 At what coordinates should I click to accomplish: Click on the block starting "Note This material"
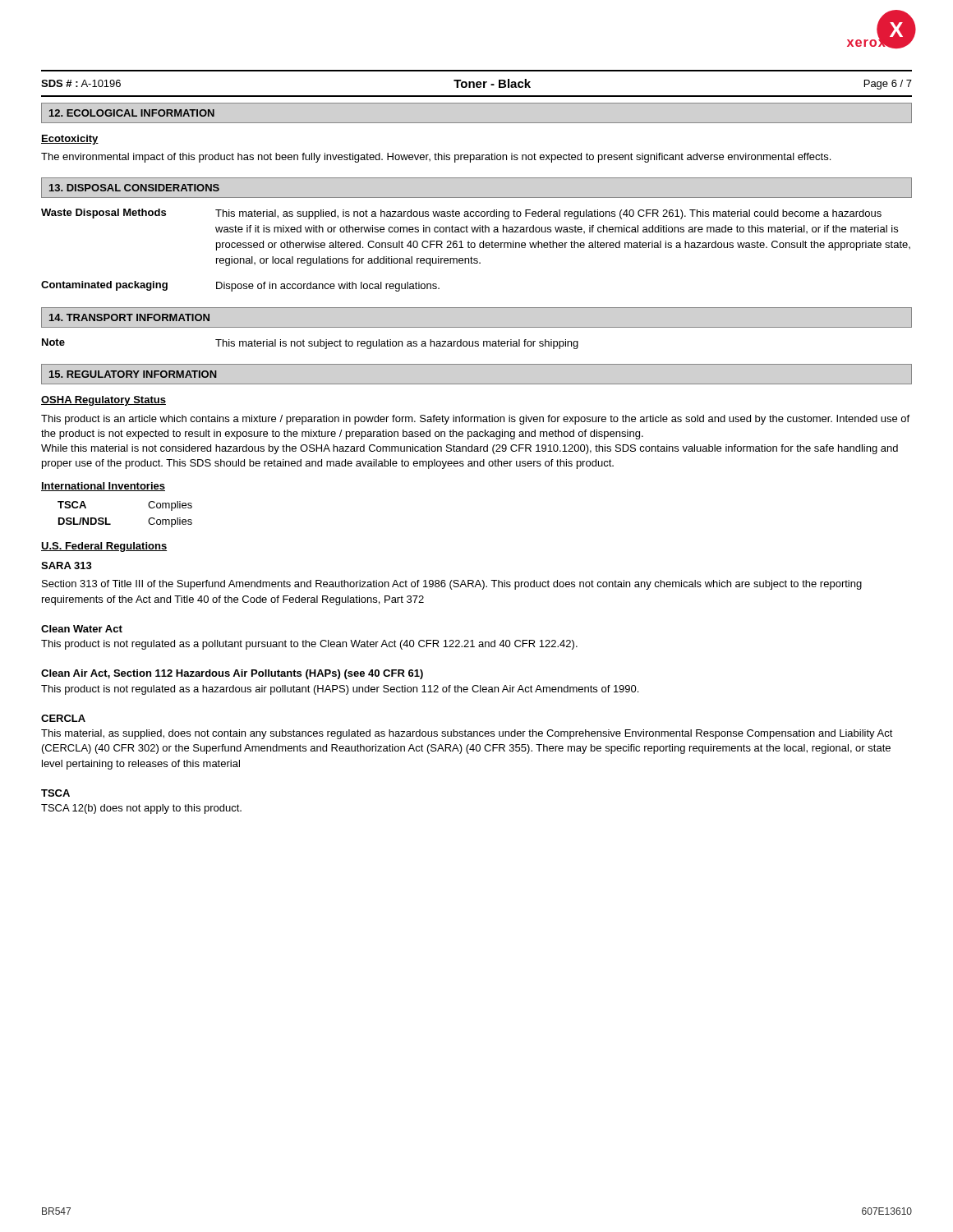click(x=476, y=343)
